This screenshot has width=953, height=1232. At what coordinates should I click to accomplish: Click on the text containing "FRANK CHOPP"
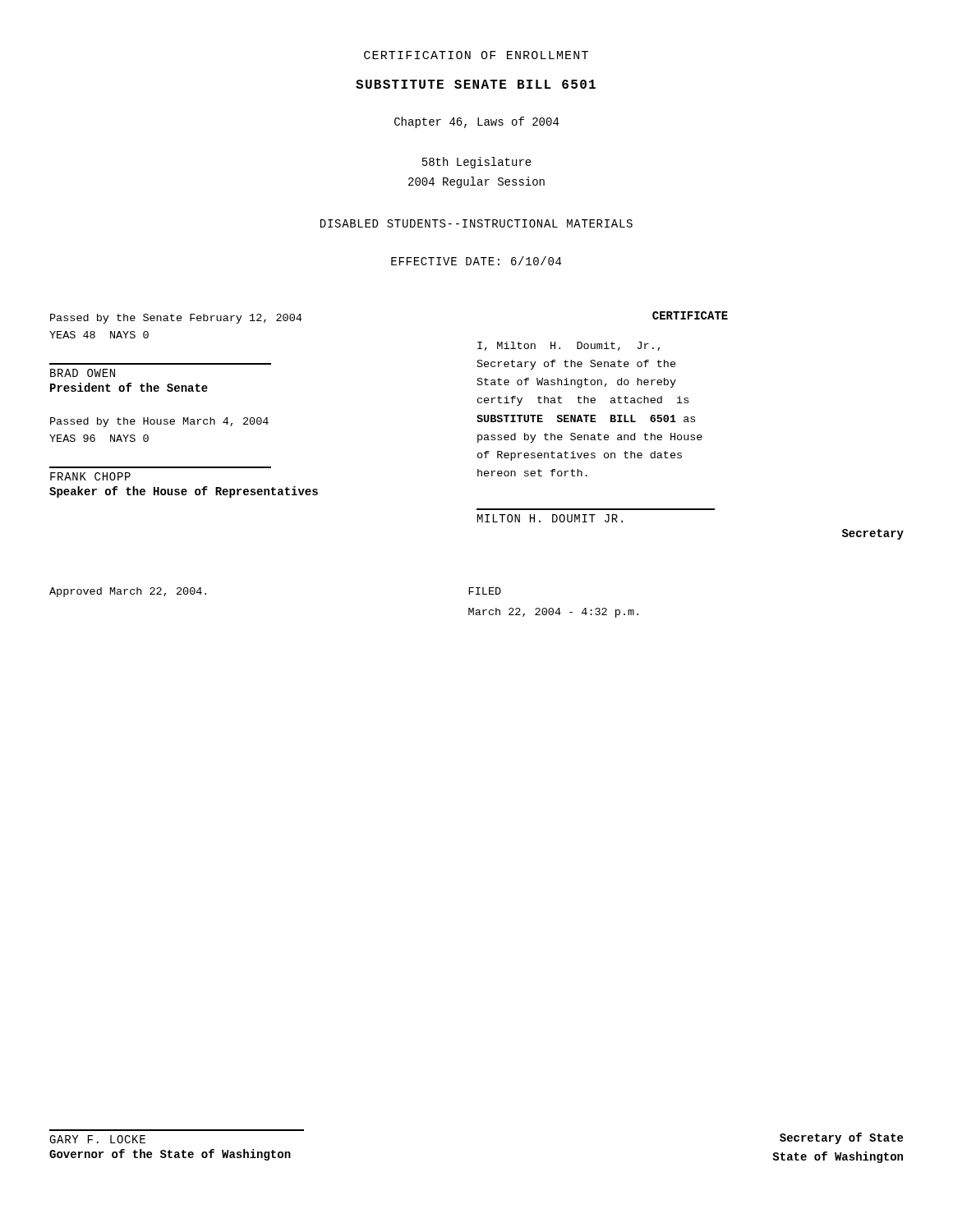246,475
